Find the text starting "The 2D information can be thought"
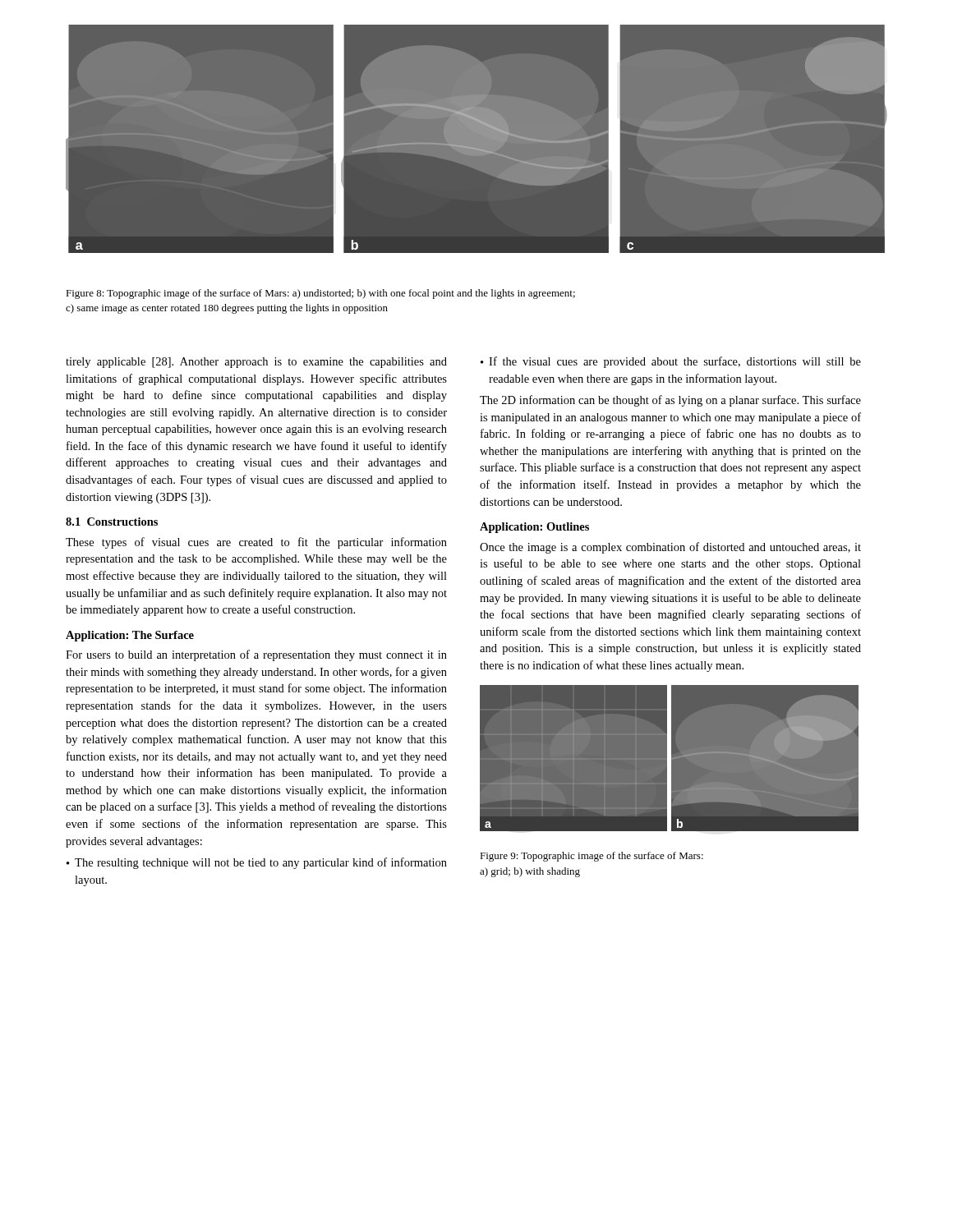The width and height of the screenshot is (953, 1232). pos(670,451)
